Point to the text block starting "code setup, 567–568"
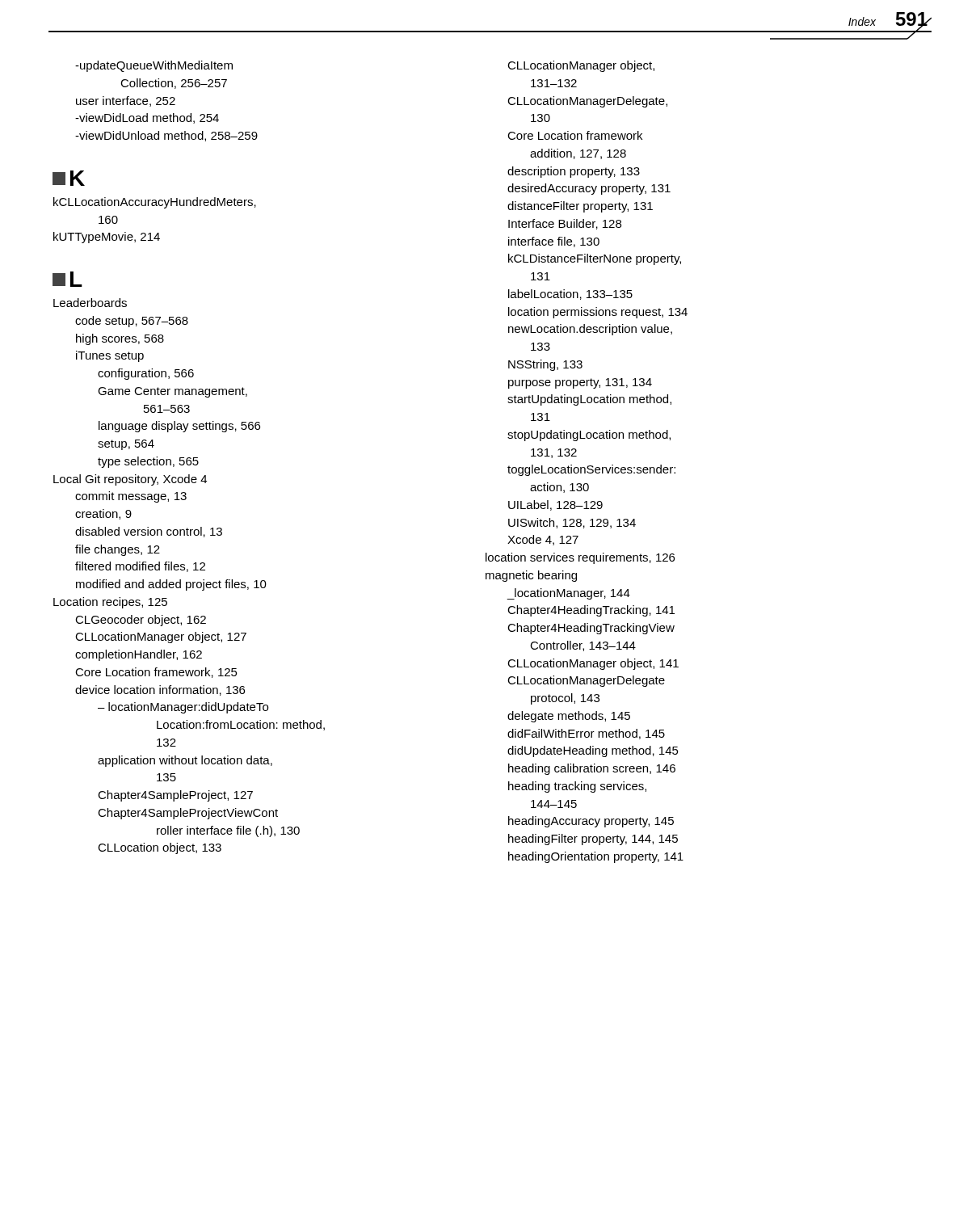 point(132,322)
